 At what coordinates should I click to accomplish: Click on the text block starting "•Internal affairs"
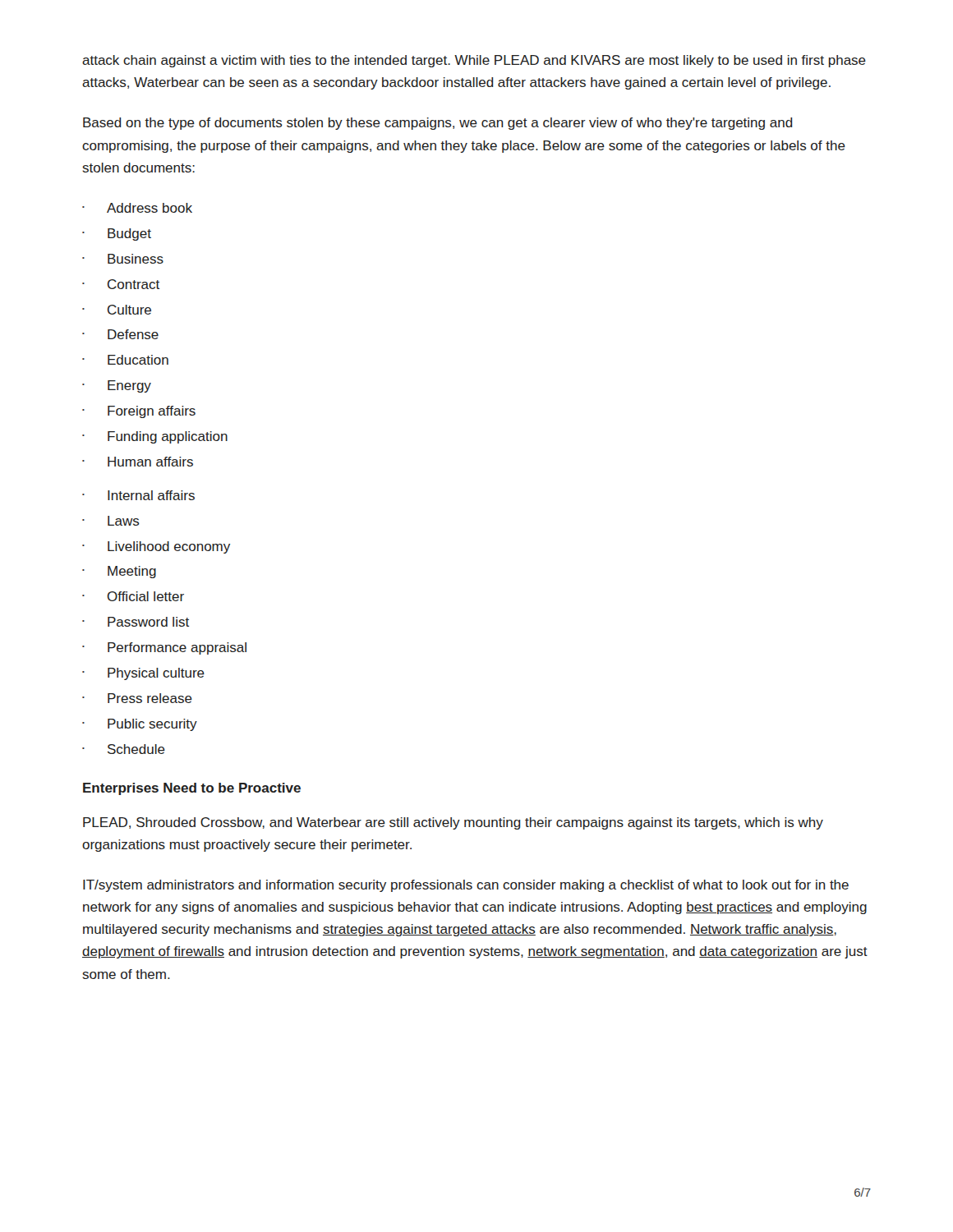pos(139,496)
